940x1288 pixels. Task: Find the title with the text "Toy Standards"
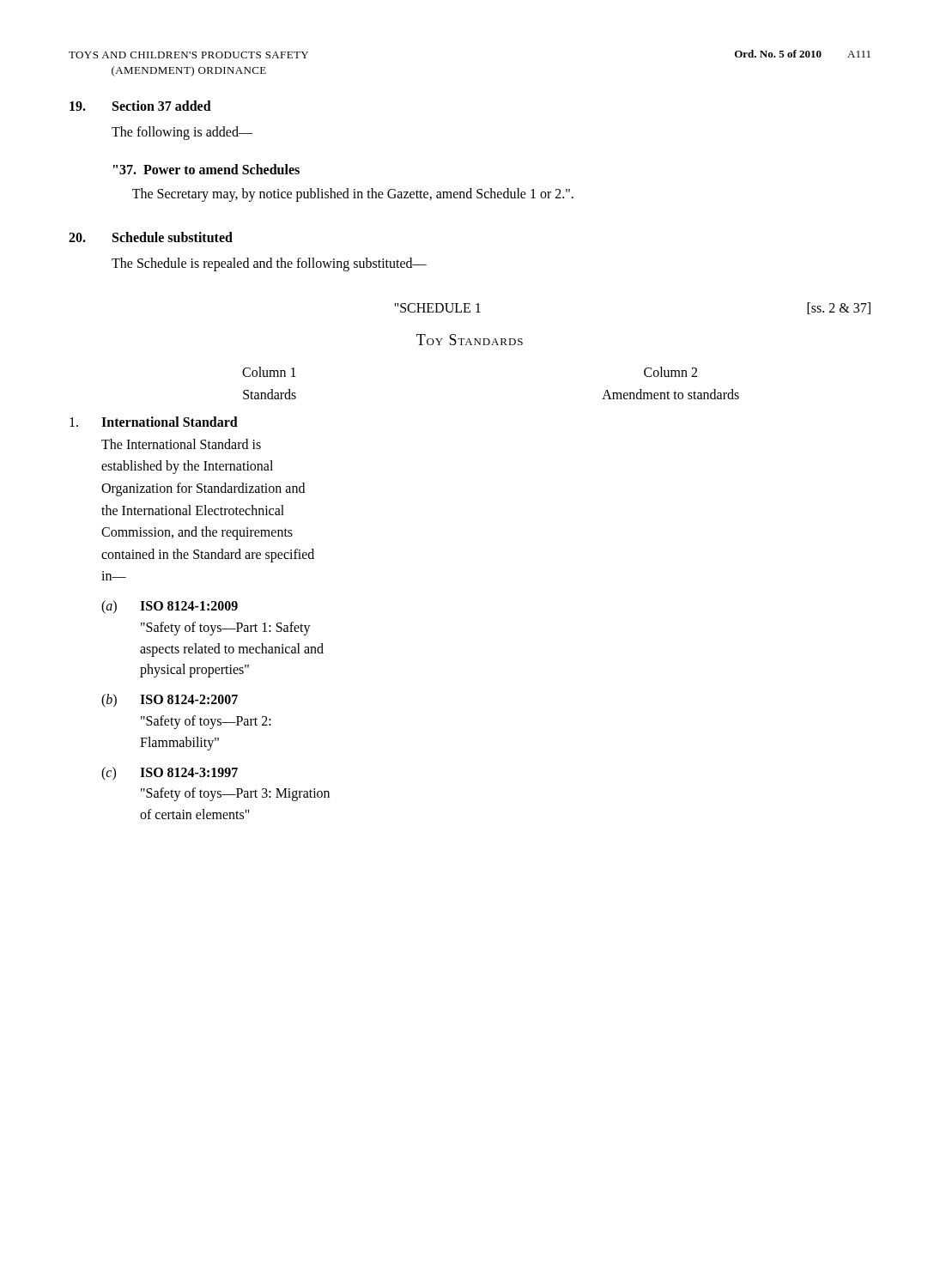pos(470,340)
